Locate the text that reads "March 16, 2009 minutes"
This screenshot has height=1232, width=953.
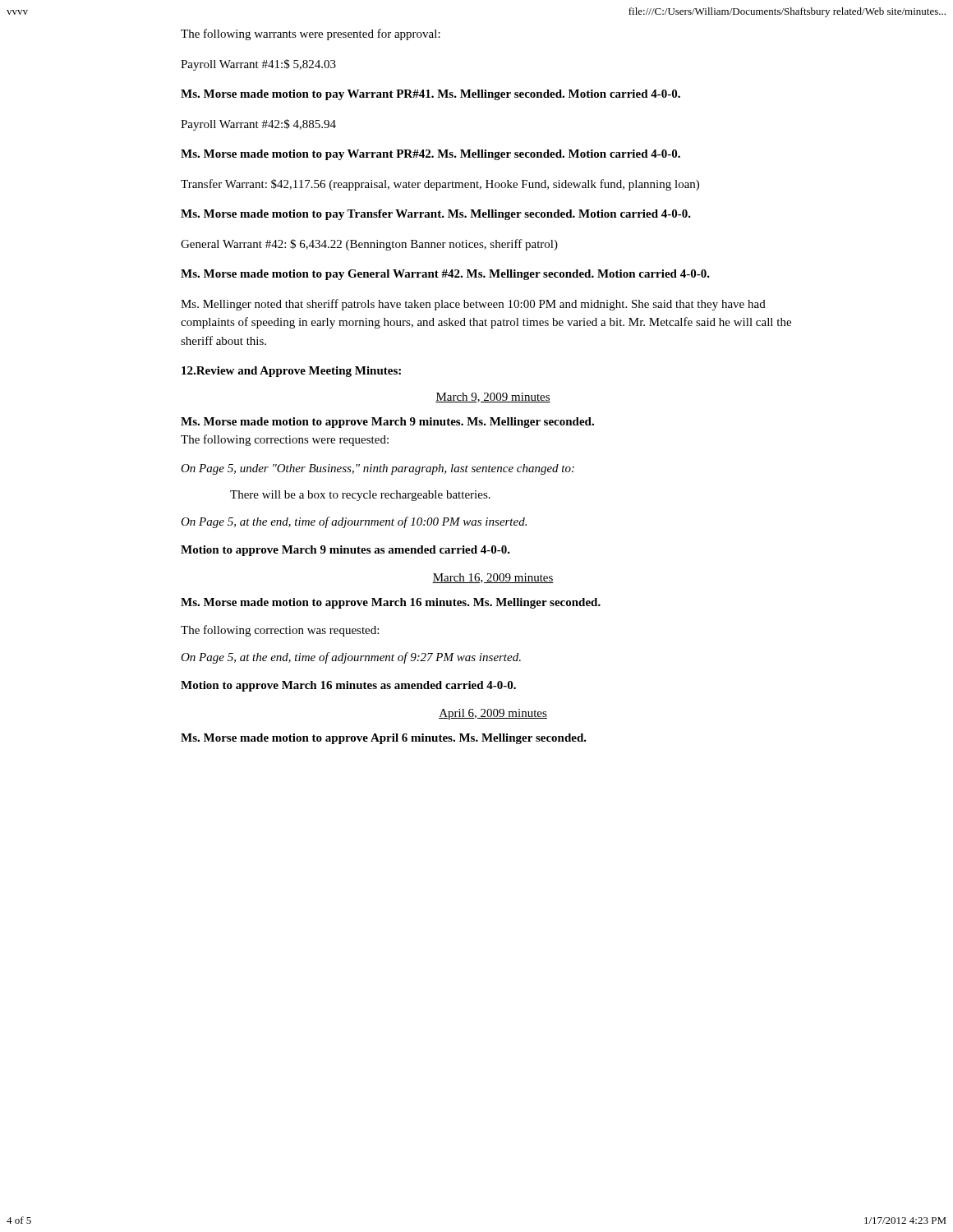point(493,577)
